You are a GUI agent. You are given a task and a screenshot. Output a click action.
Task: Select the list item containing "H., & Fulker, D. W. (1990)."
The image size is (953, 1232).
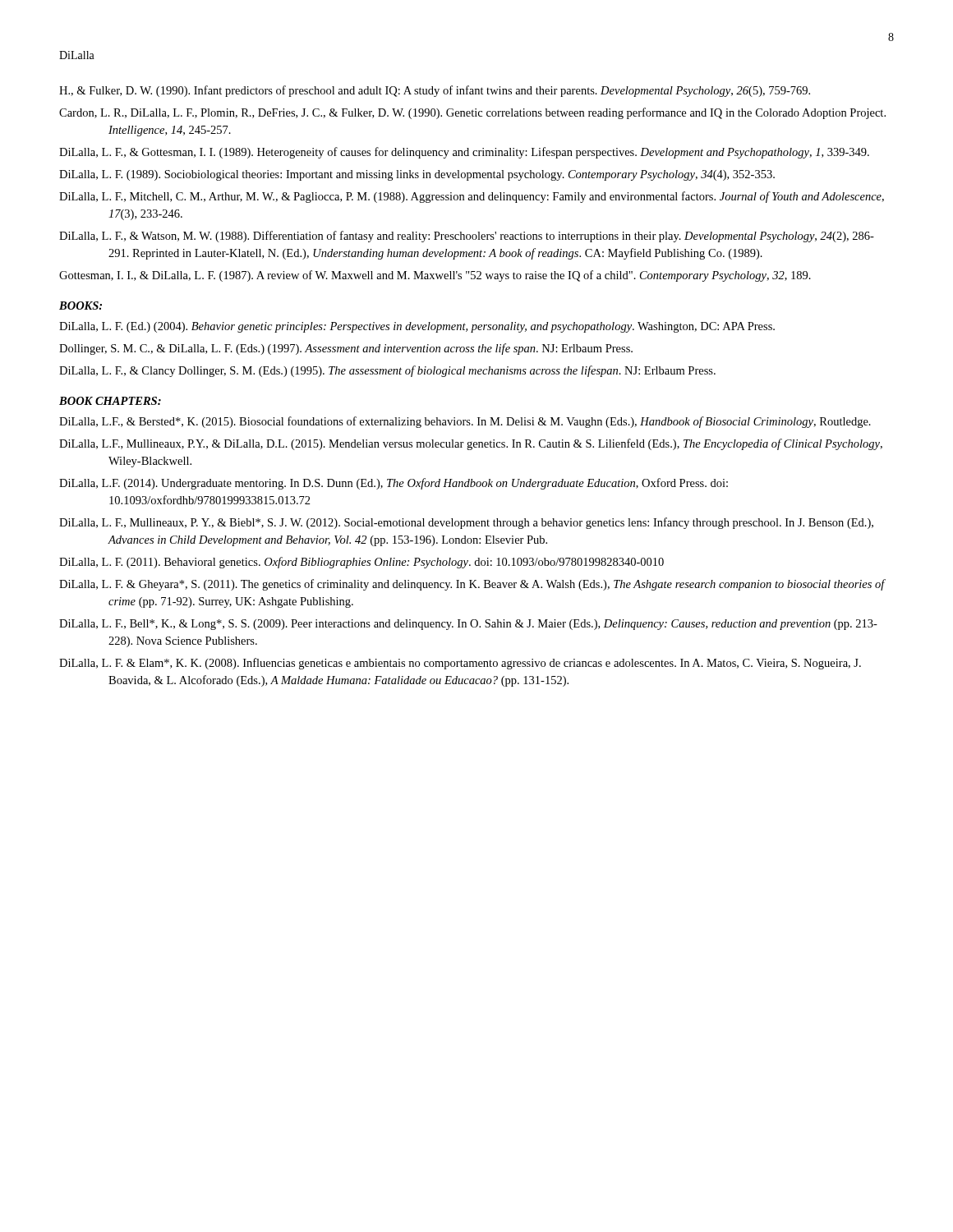pos(435,90)
